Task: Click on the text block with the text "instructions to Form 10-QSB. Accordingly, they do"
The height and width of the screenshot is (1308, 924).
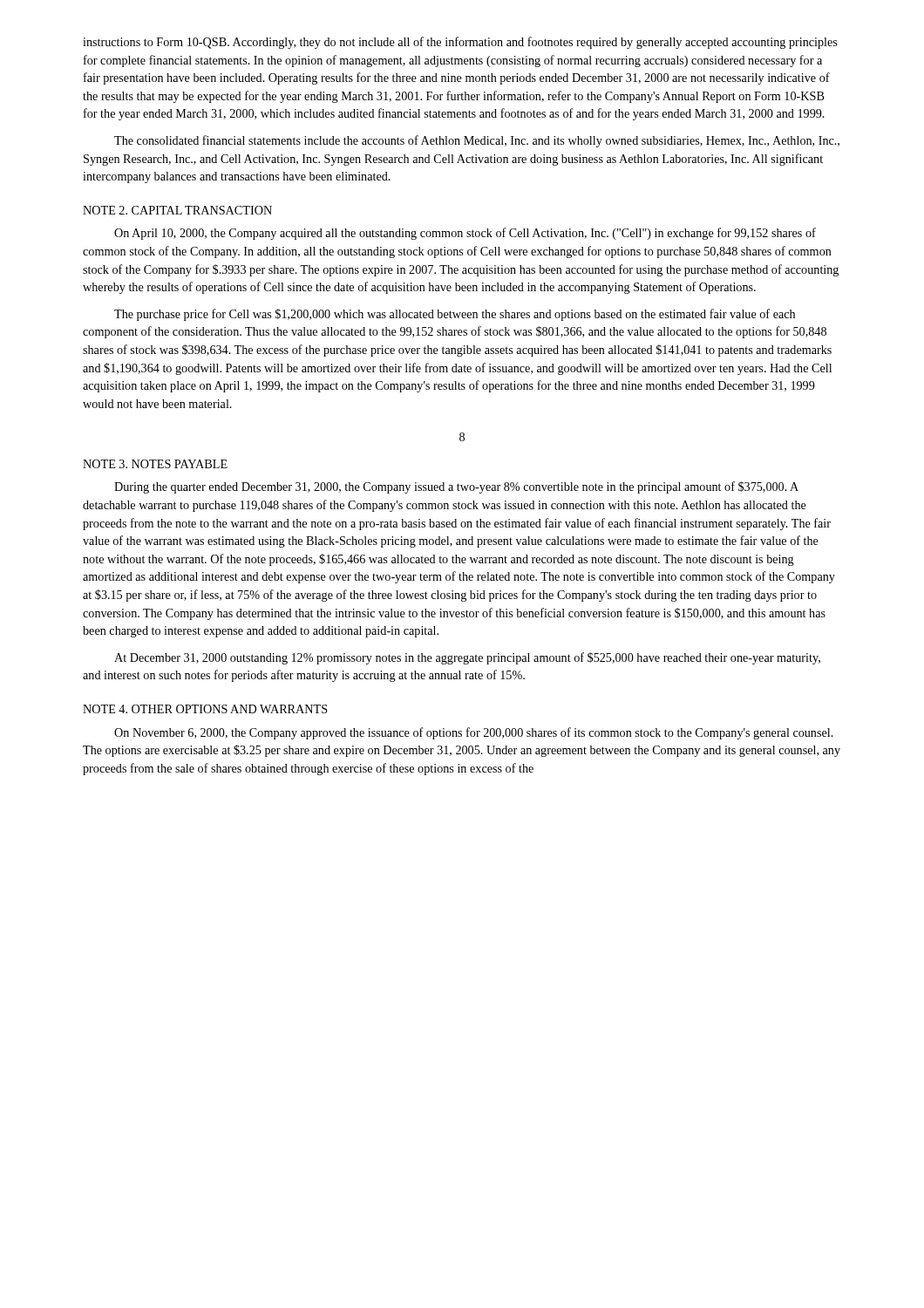Action: [x=462, y=78]
